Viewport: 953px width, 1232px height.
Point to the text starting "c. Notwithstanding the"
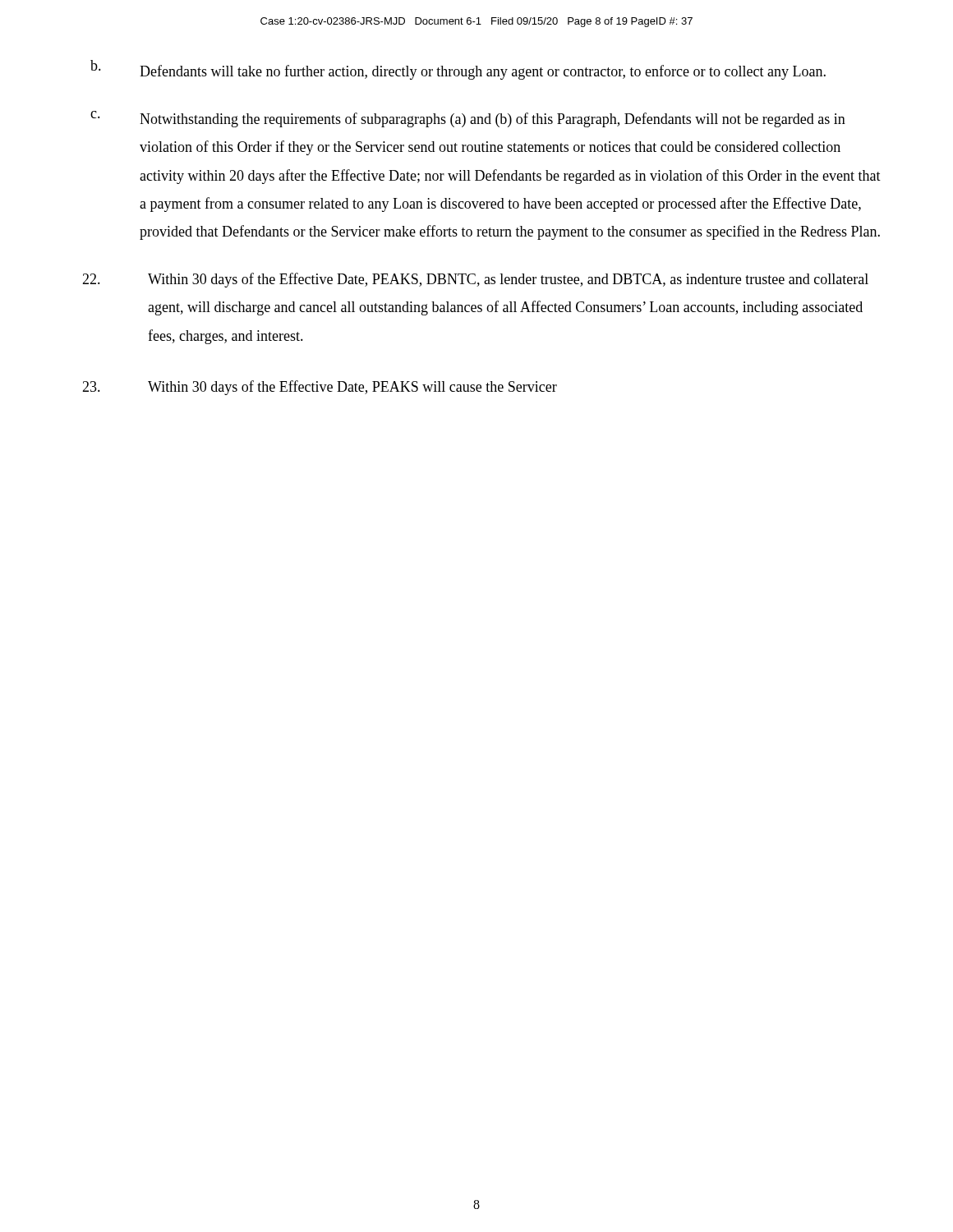click(485, 175)
